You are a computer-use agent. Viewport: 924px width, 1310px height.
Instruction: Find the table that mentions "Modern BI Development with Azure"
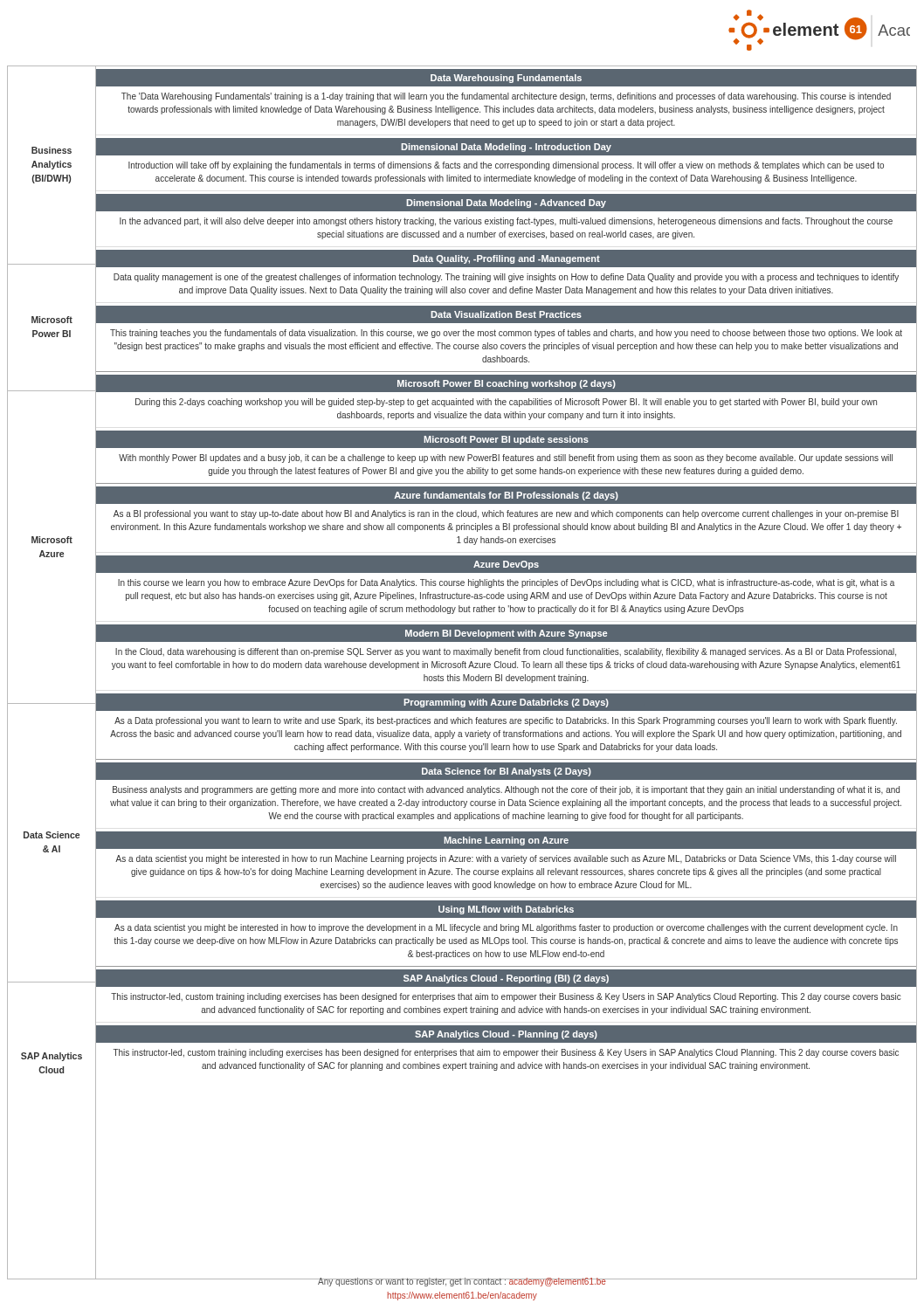tap(506, 656)
